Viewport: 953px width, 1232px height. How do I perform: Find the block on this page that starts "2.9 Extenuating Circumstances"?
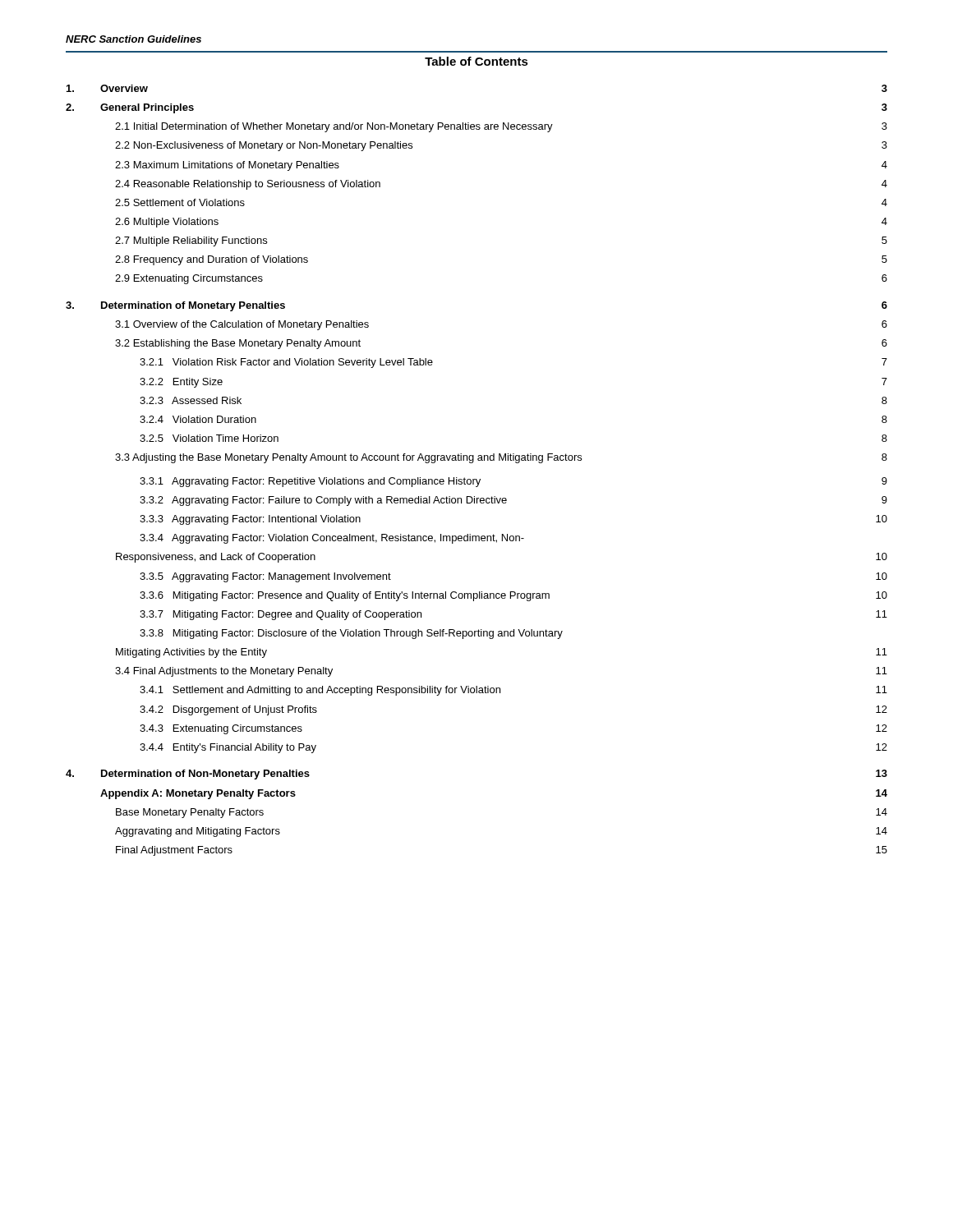point(184,279)
